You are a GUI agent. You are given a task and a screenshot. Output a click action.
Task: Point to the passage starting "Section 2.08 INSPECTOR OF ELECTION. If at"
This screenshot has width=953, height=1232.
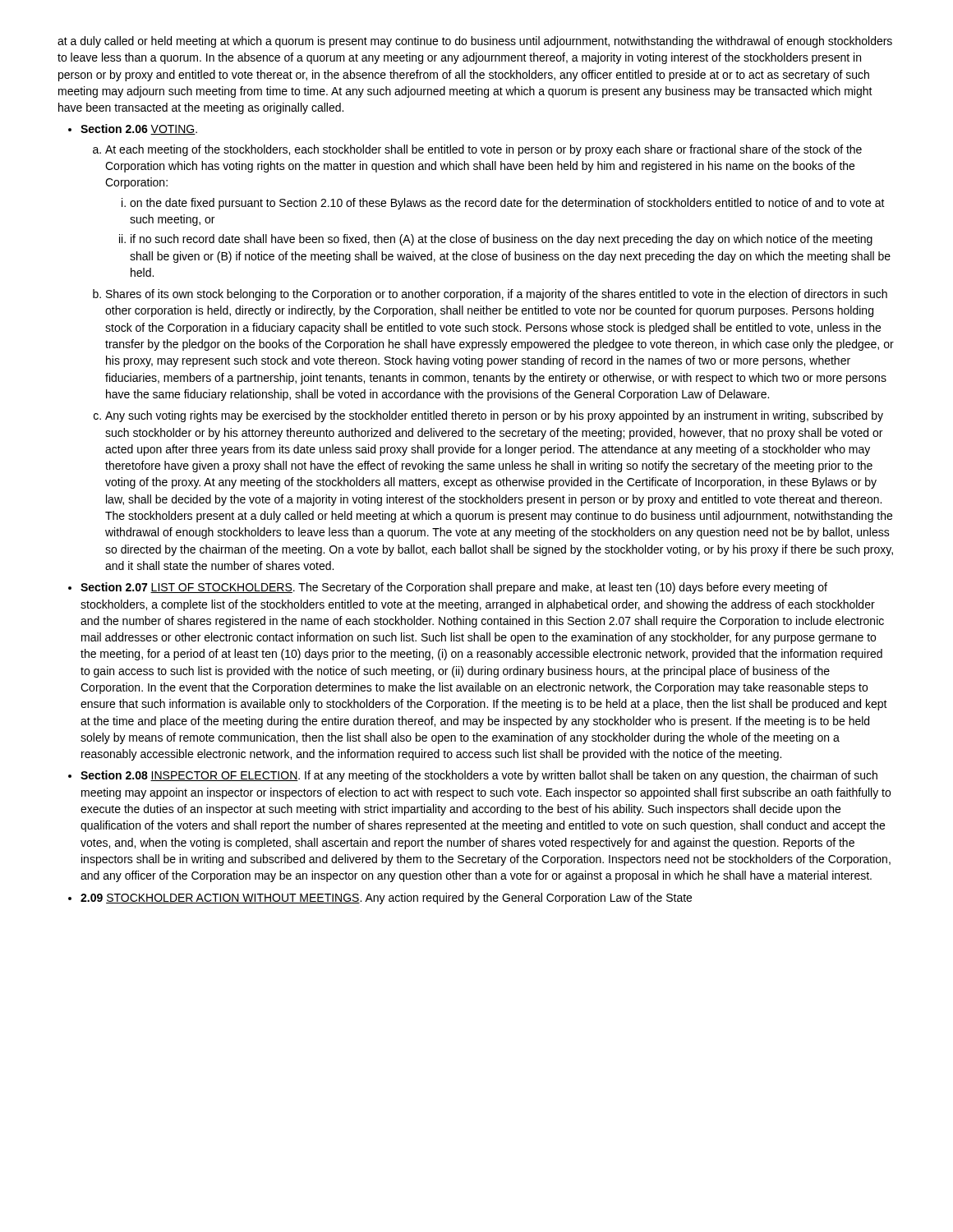click(x=486, y=826)
